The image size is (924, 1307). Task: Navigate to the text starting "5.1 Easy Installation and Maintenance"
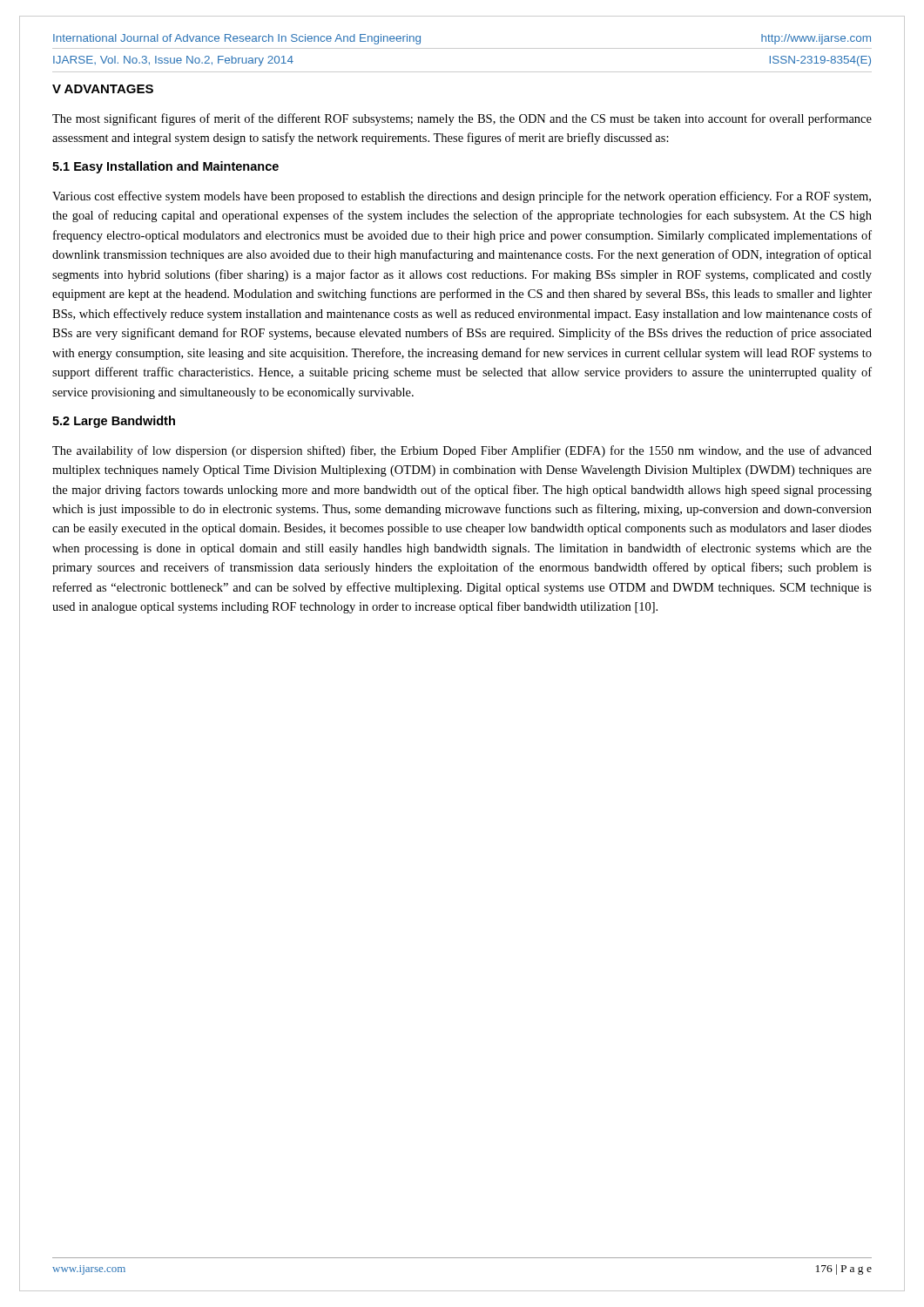[x=165, y=167]
